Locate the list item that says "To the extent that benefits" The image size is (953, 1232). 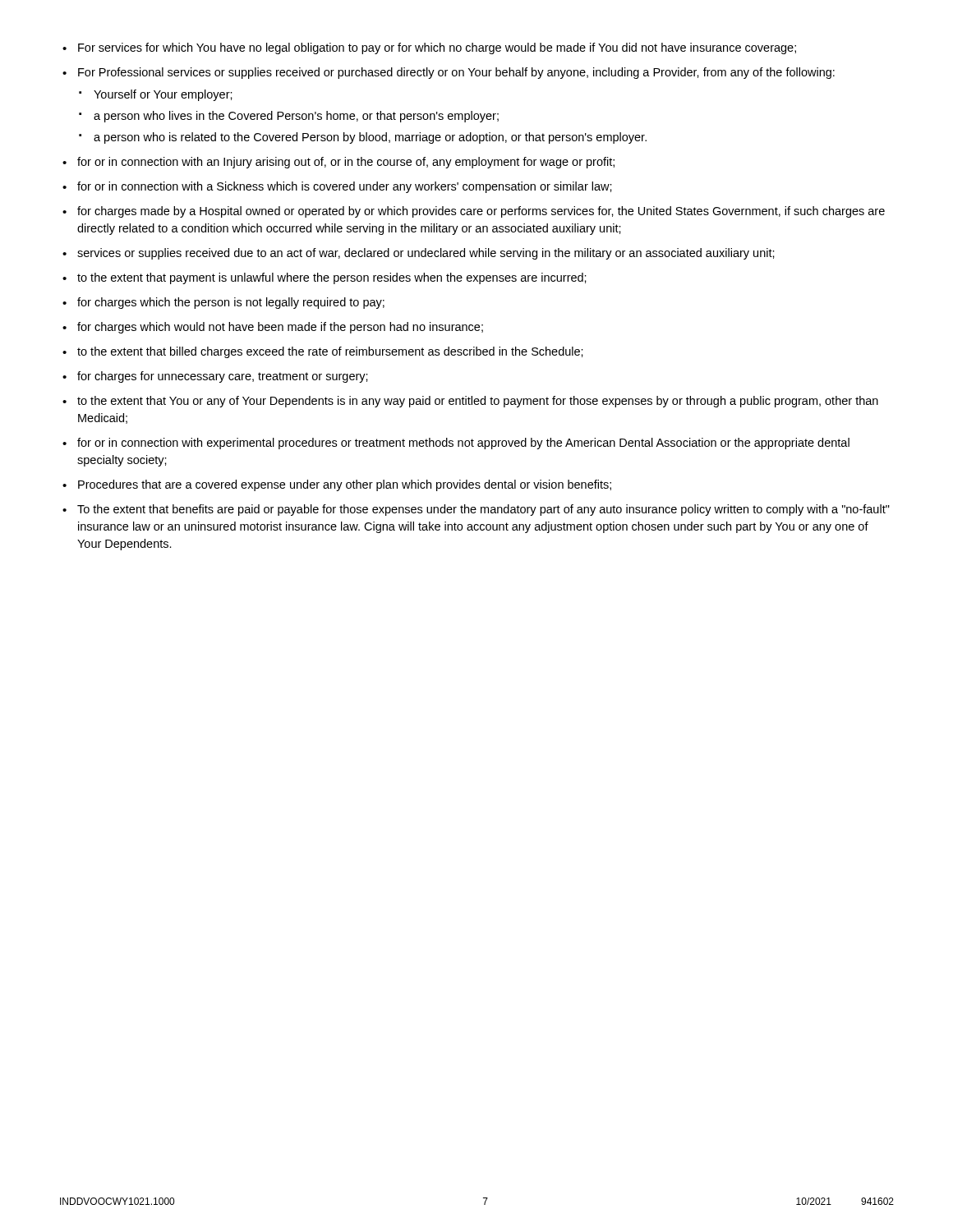point(483,527)
